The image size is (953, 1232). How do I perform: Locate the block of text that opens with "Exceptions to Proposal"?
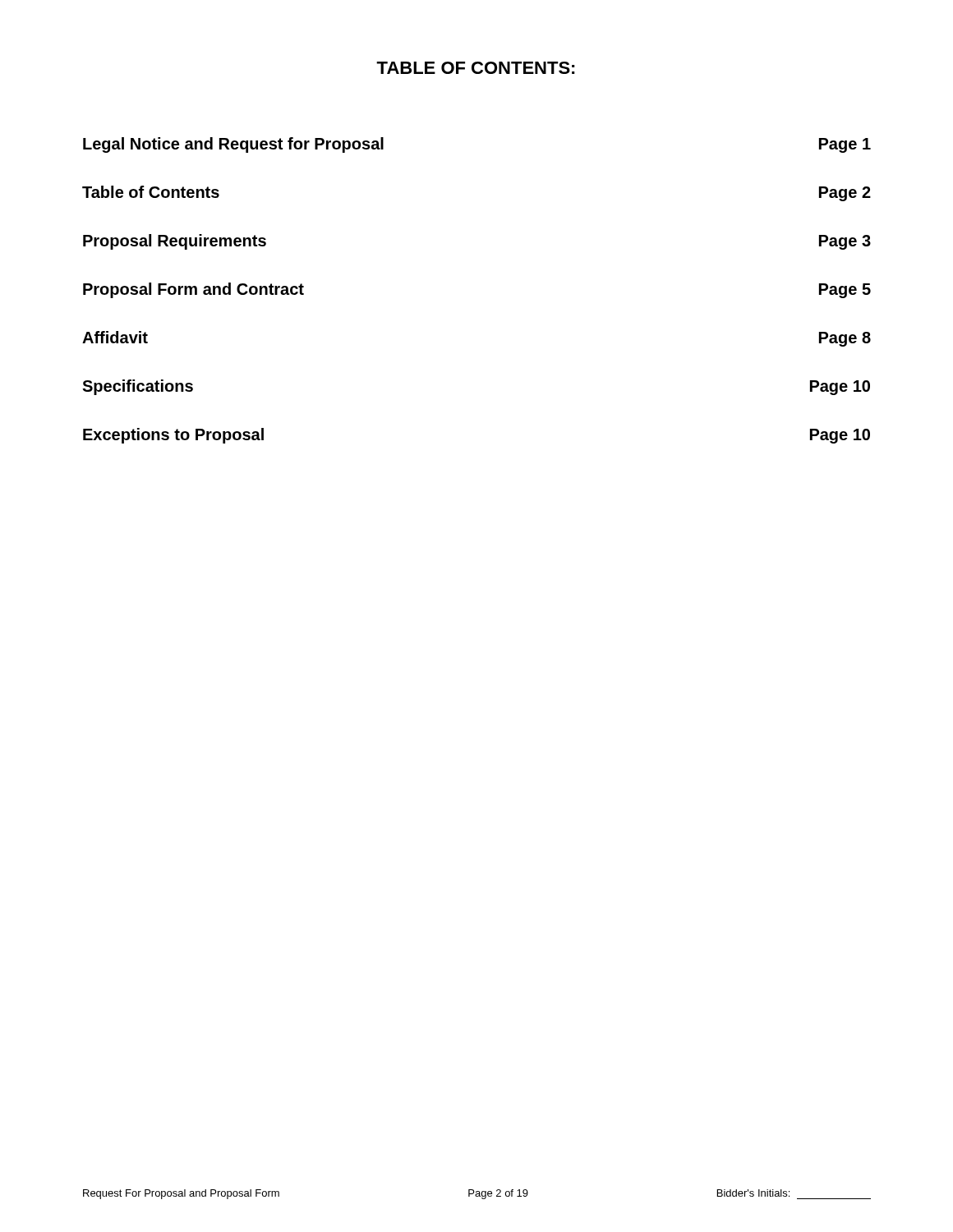(165, 436)
